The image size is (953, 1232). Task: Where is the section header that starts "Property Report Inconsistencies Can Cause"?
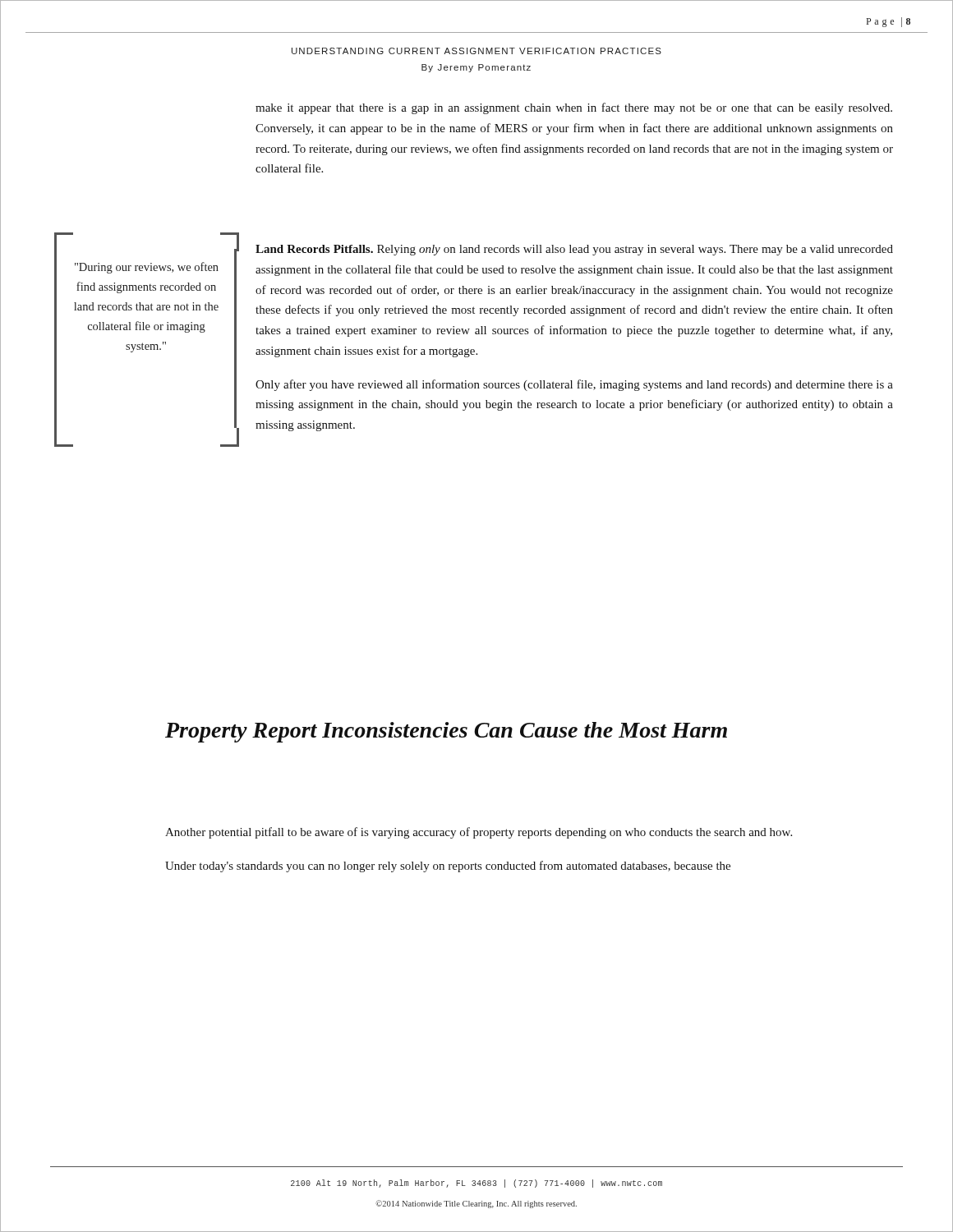click(x=447, y=730)
